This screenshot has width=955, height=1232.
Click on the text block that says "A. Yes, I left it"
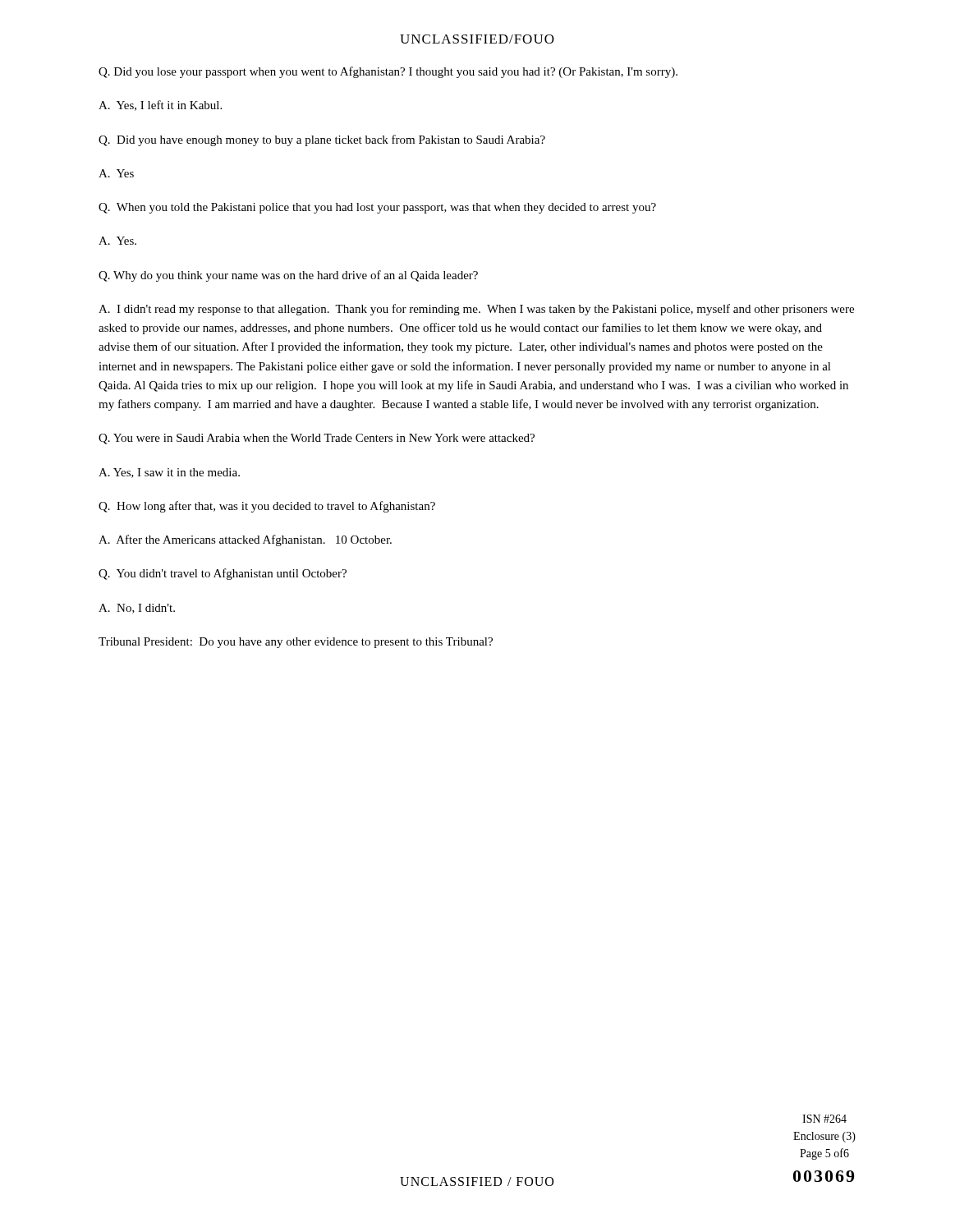tap(161, 105)
